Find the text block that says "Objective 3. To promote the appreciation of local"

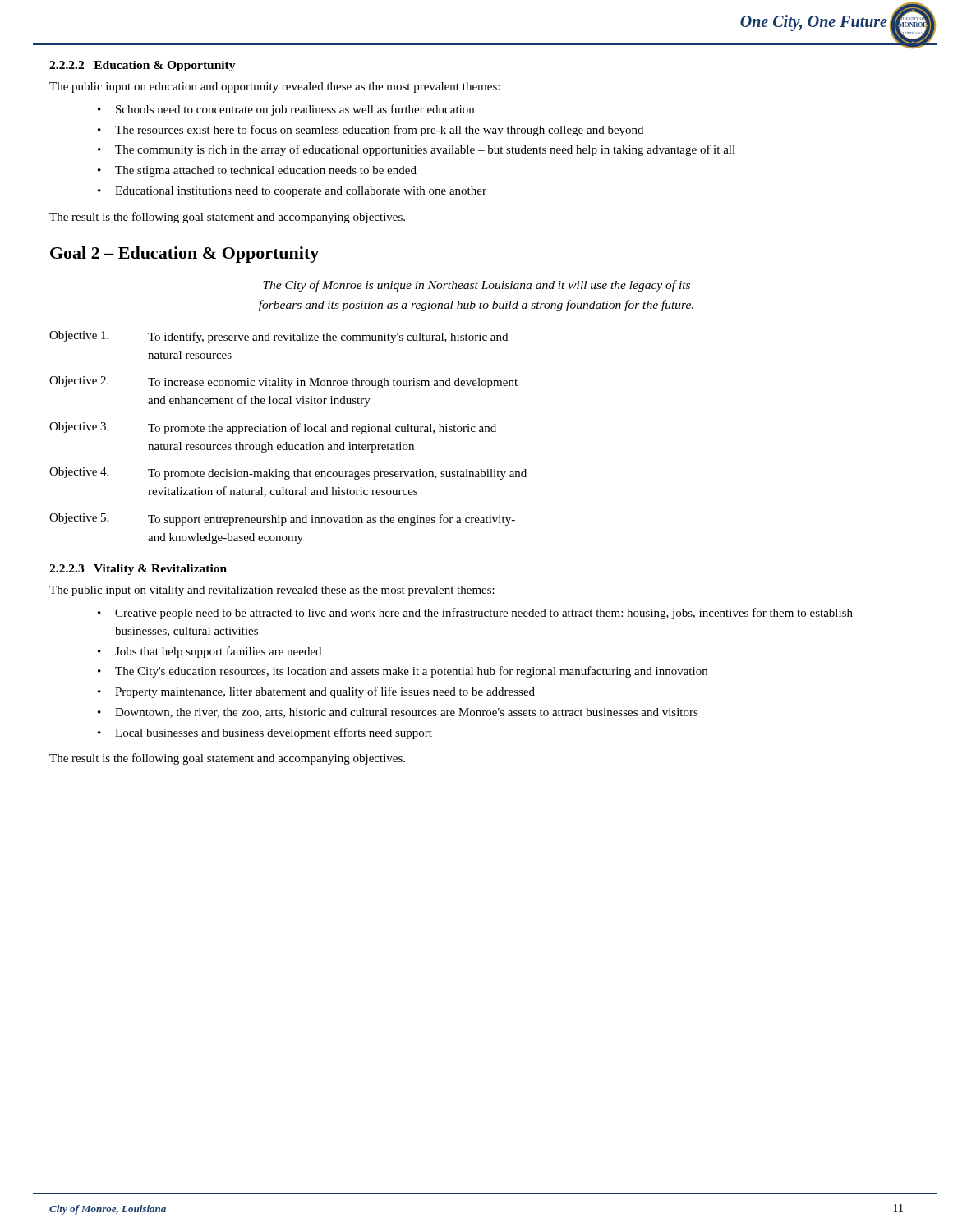[273, 437]
